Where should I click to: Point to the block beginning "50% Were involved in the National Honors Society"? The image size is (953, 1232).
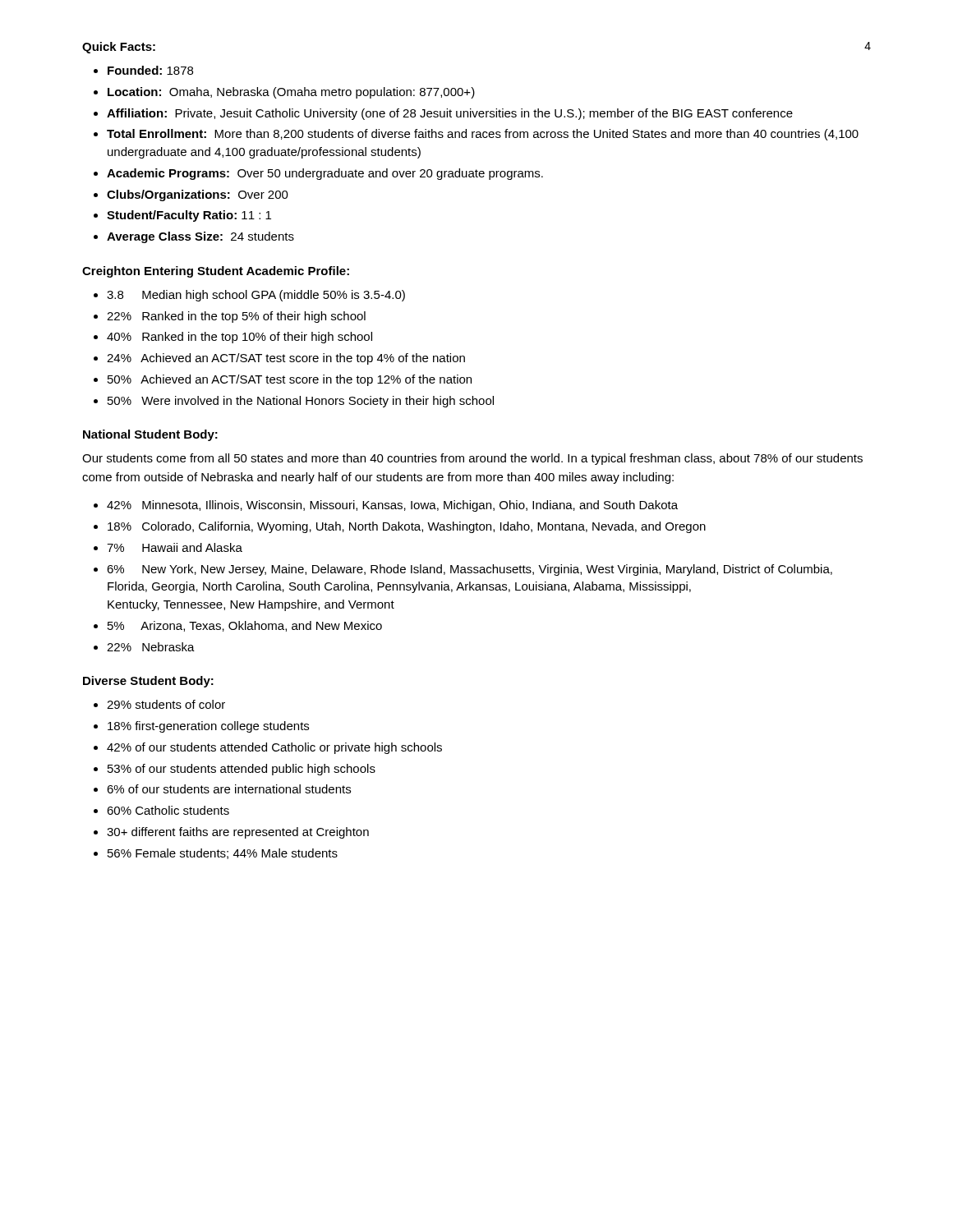[x=301, y=400]
